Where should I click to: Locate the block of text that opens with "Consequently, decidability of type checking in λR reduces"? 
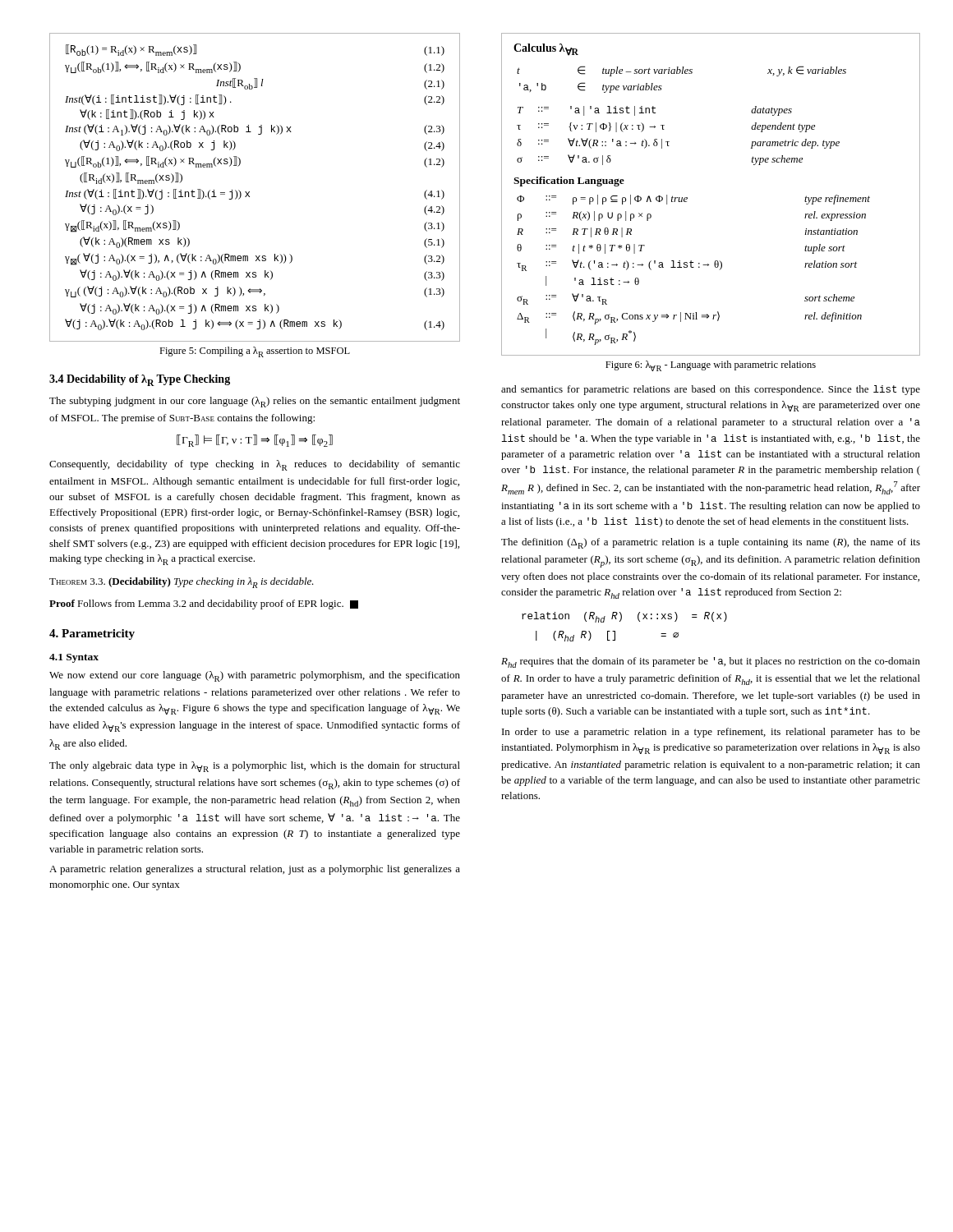point(255,512)
